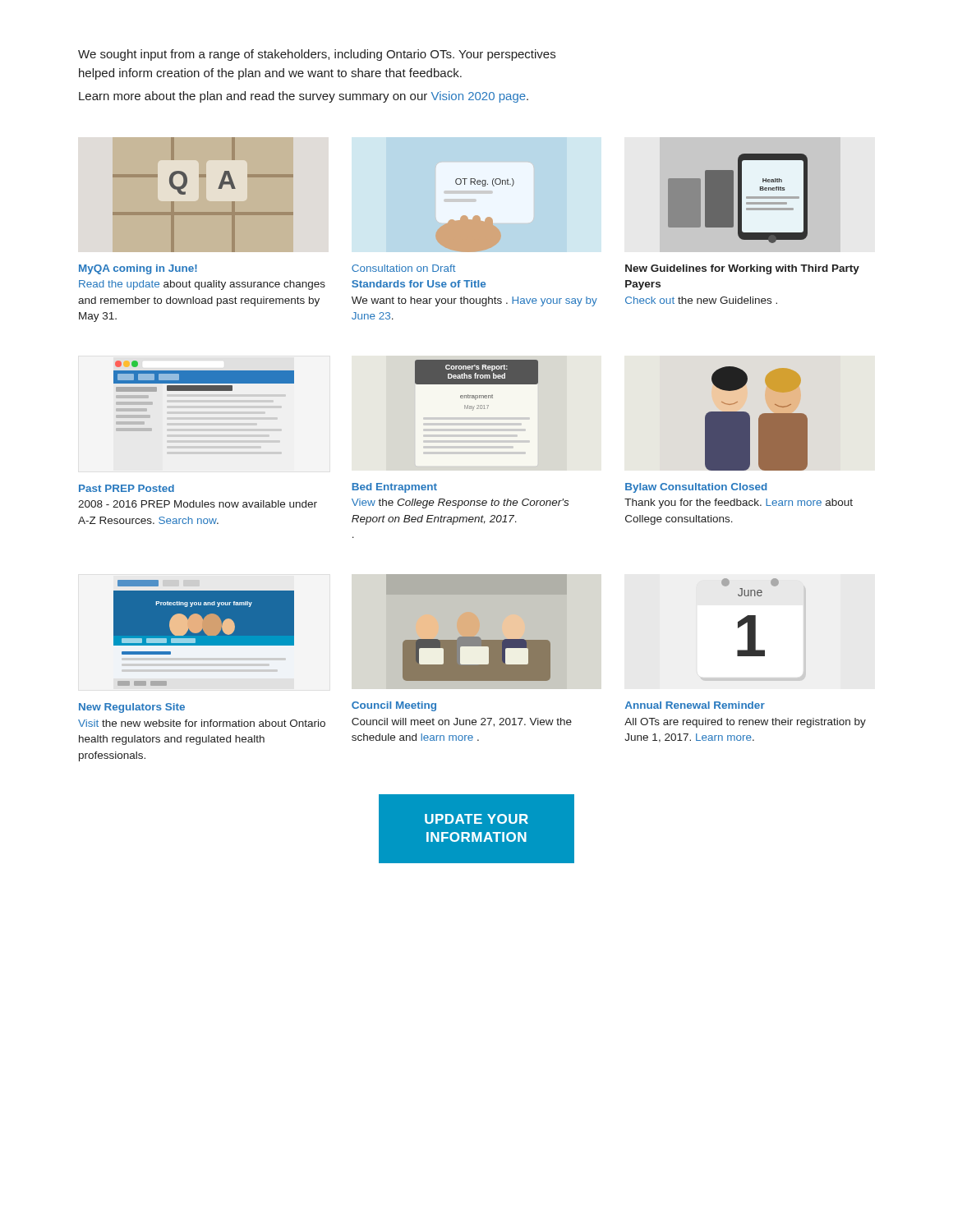Select the text block that reads "Bed Entrapment View the College Response to the"

pyautogui.click(x=460, y=511)
